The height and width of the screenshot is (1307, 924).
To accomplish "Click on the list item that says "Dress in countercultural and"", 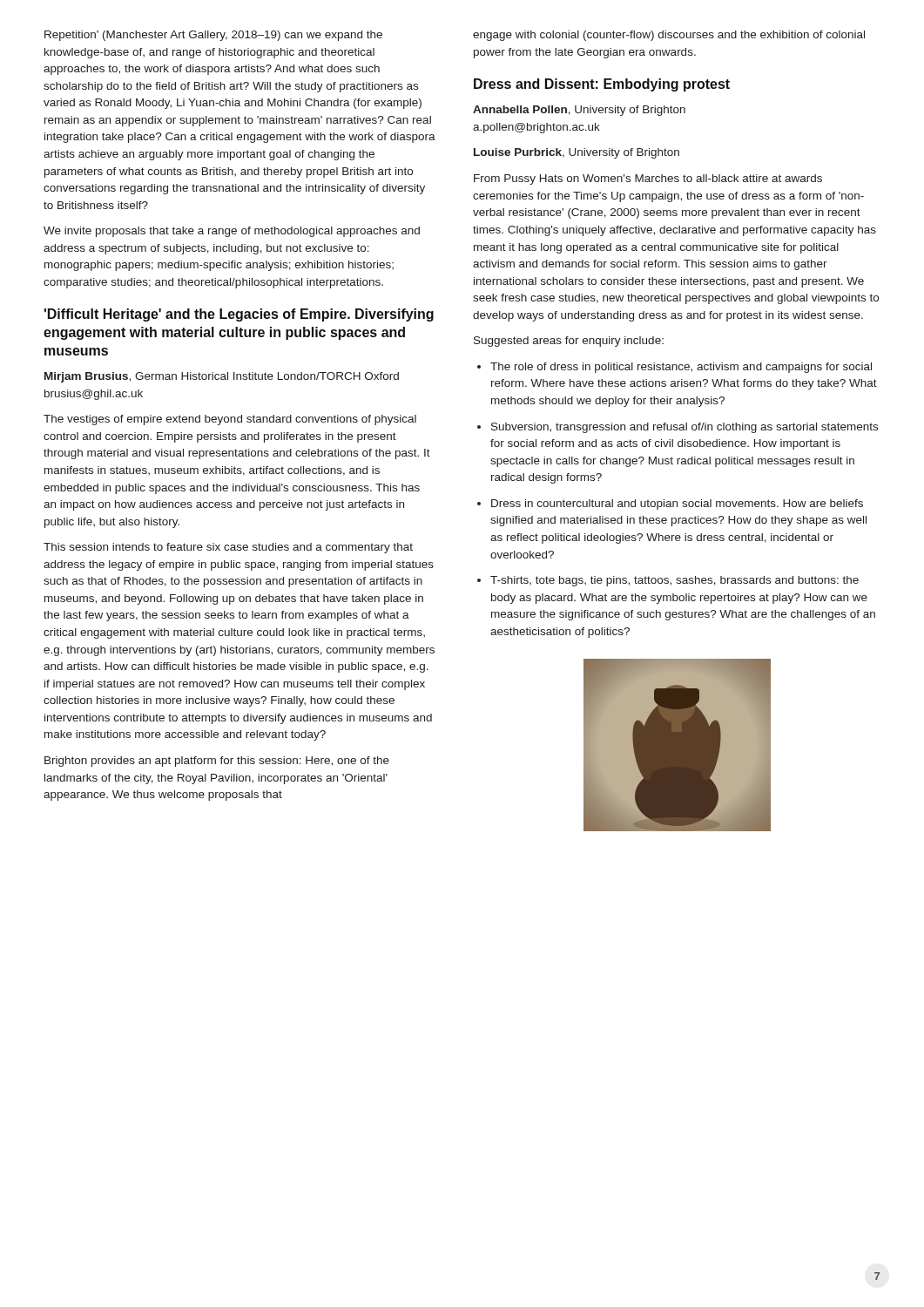I will (685, 529).
